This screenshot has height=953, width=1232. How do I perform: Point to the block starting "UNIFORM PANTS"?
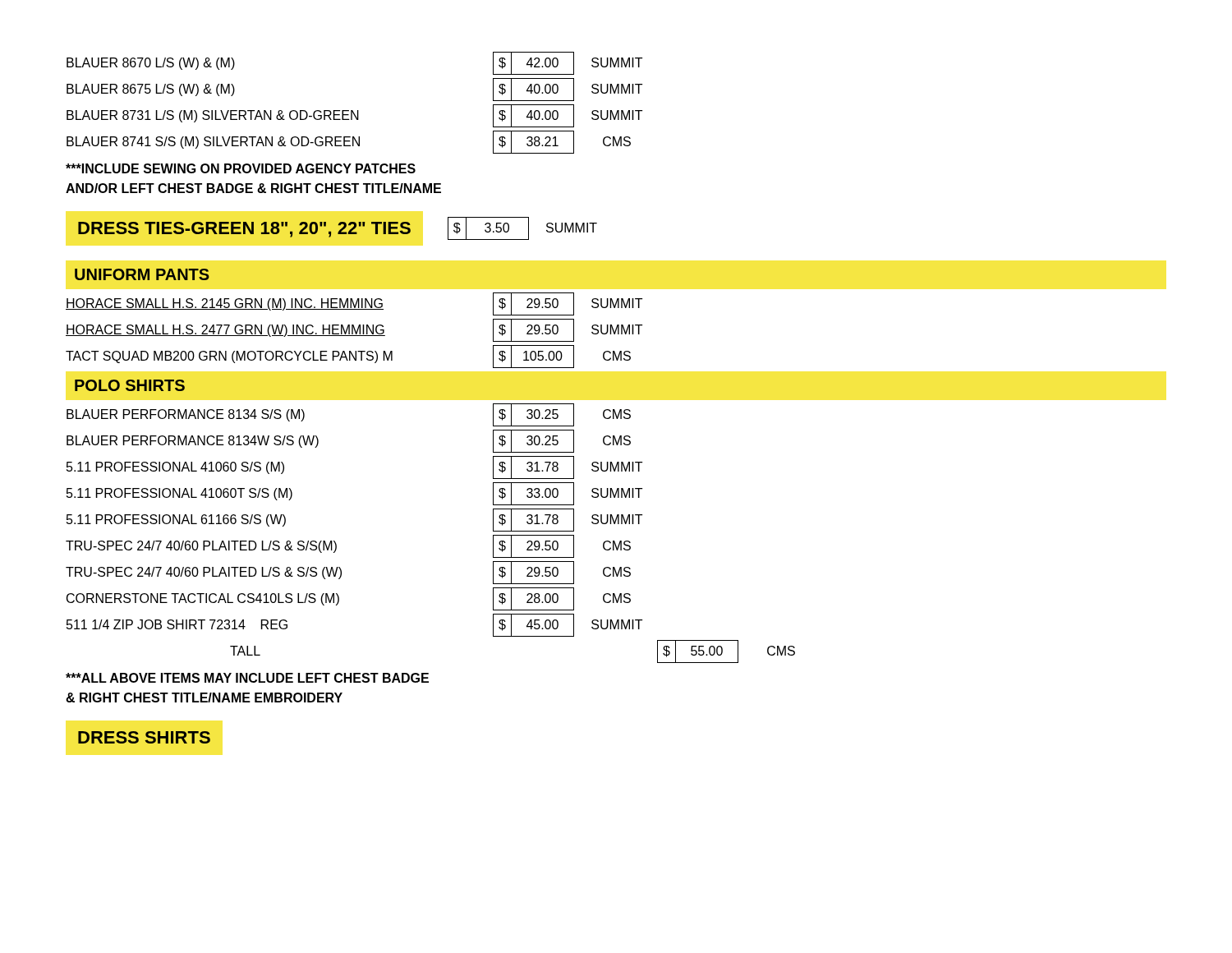coord(142,274)
